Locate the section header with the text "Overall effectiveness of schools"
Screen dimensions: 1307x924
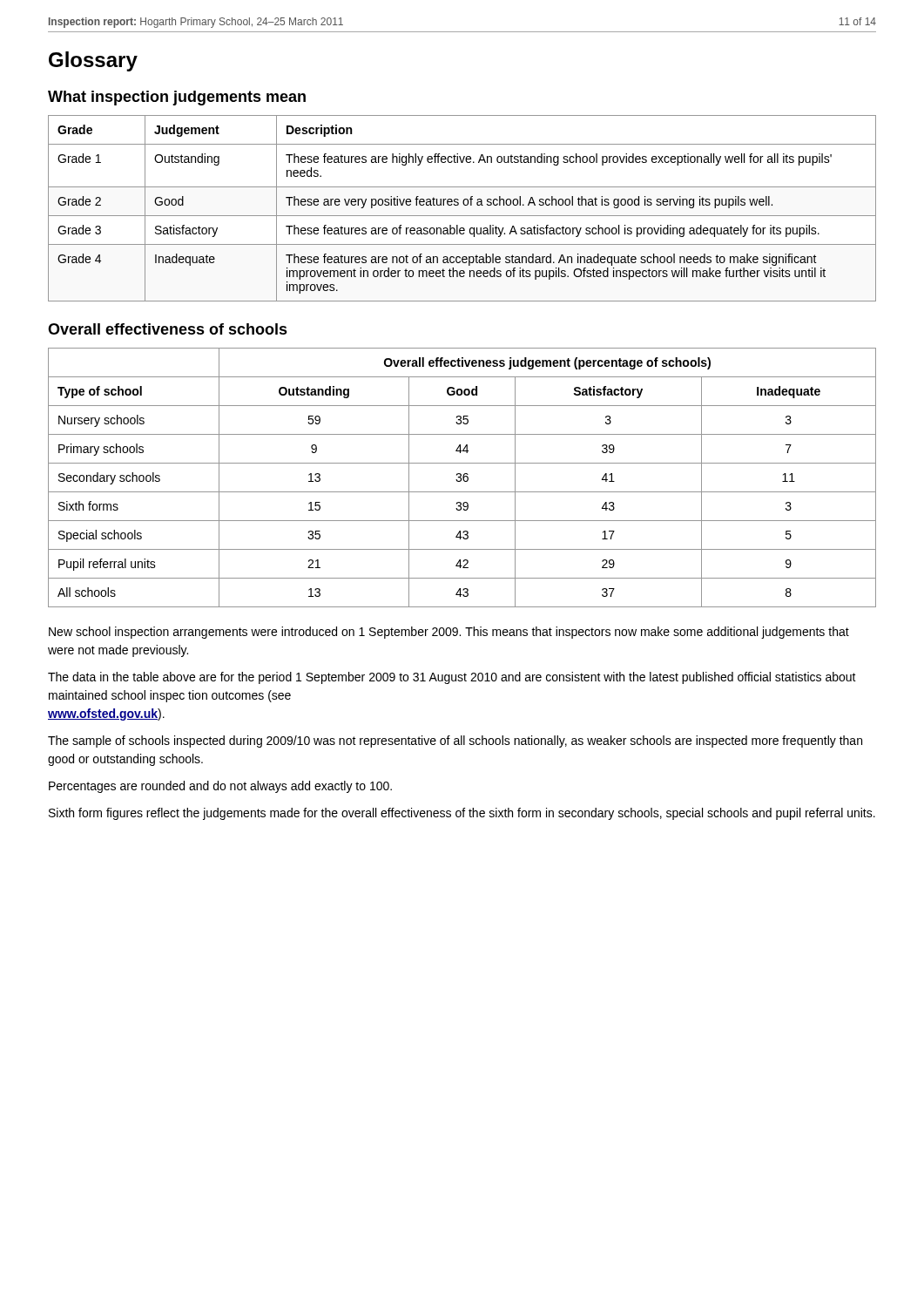[x=168, y=329]
